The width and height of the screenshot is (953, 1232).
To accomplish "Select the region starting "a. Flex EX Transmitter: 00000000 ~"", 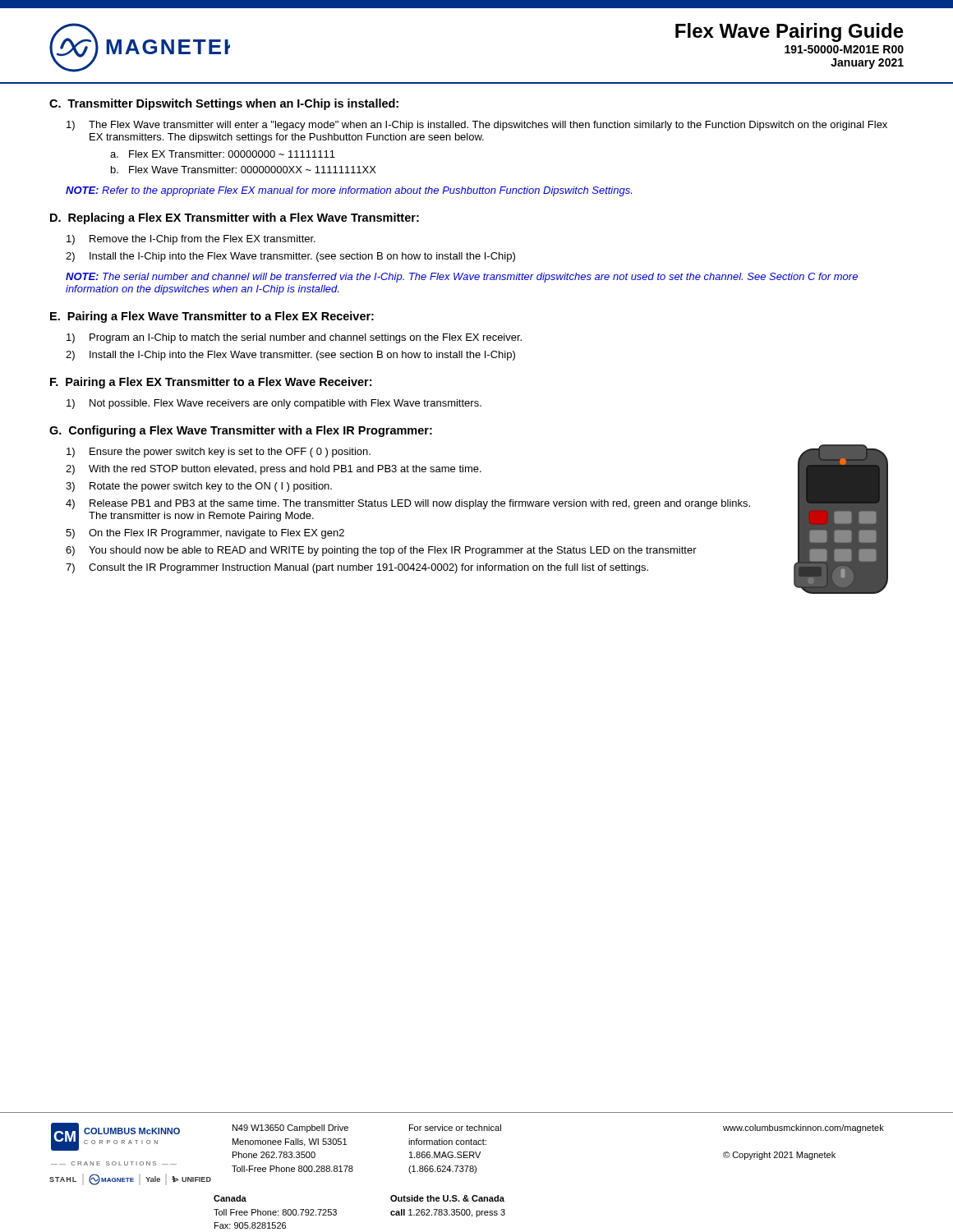I will point(223,154).
